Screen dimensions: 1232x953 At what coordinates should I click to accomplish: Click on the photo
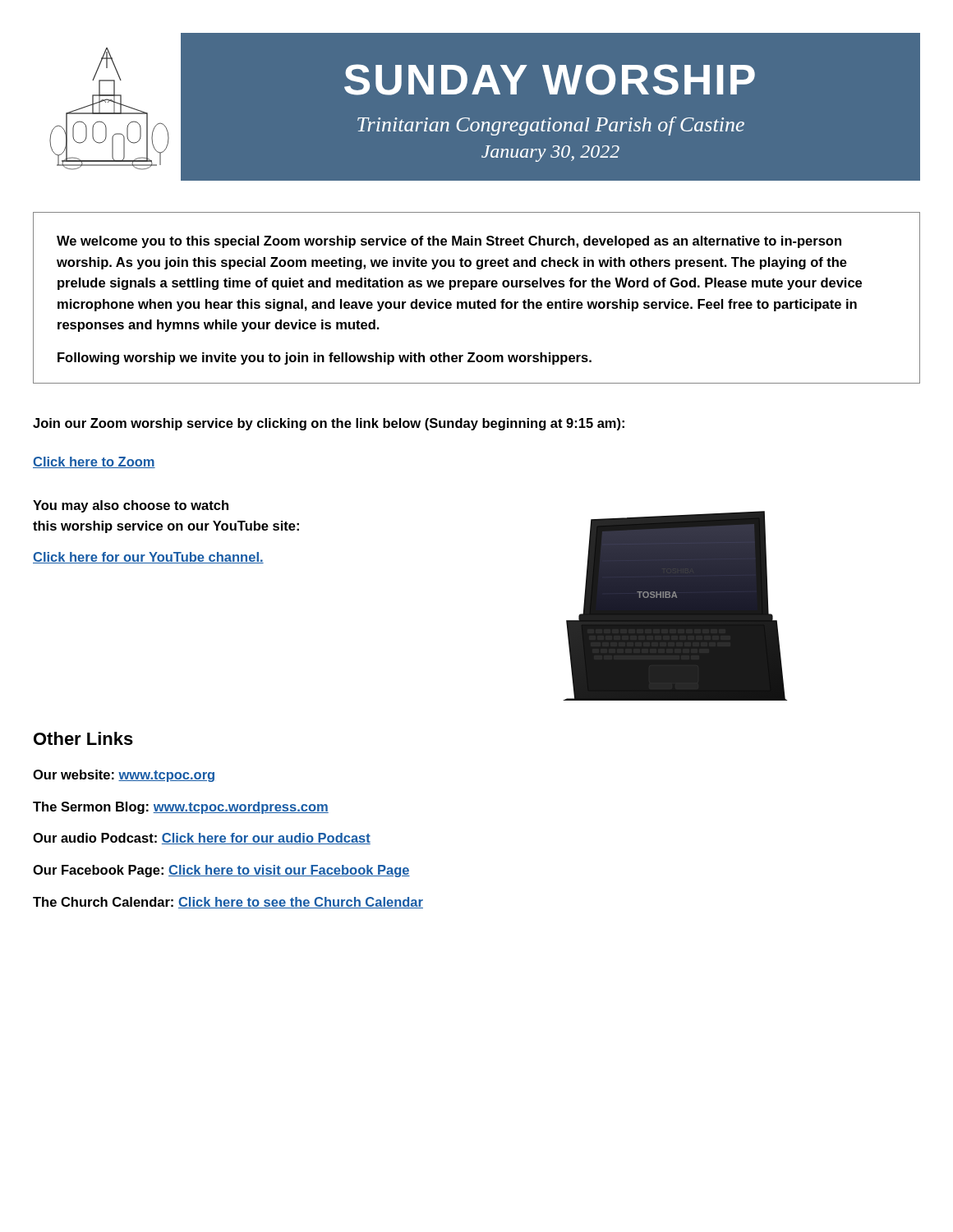(x=674, y=604)
